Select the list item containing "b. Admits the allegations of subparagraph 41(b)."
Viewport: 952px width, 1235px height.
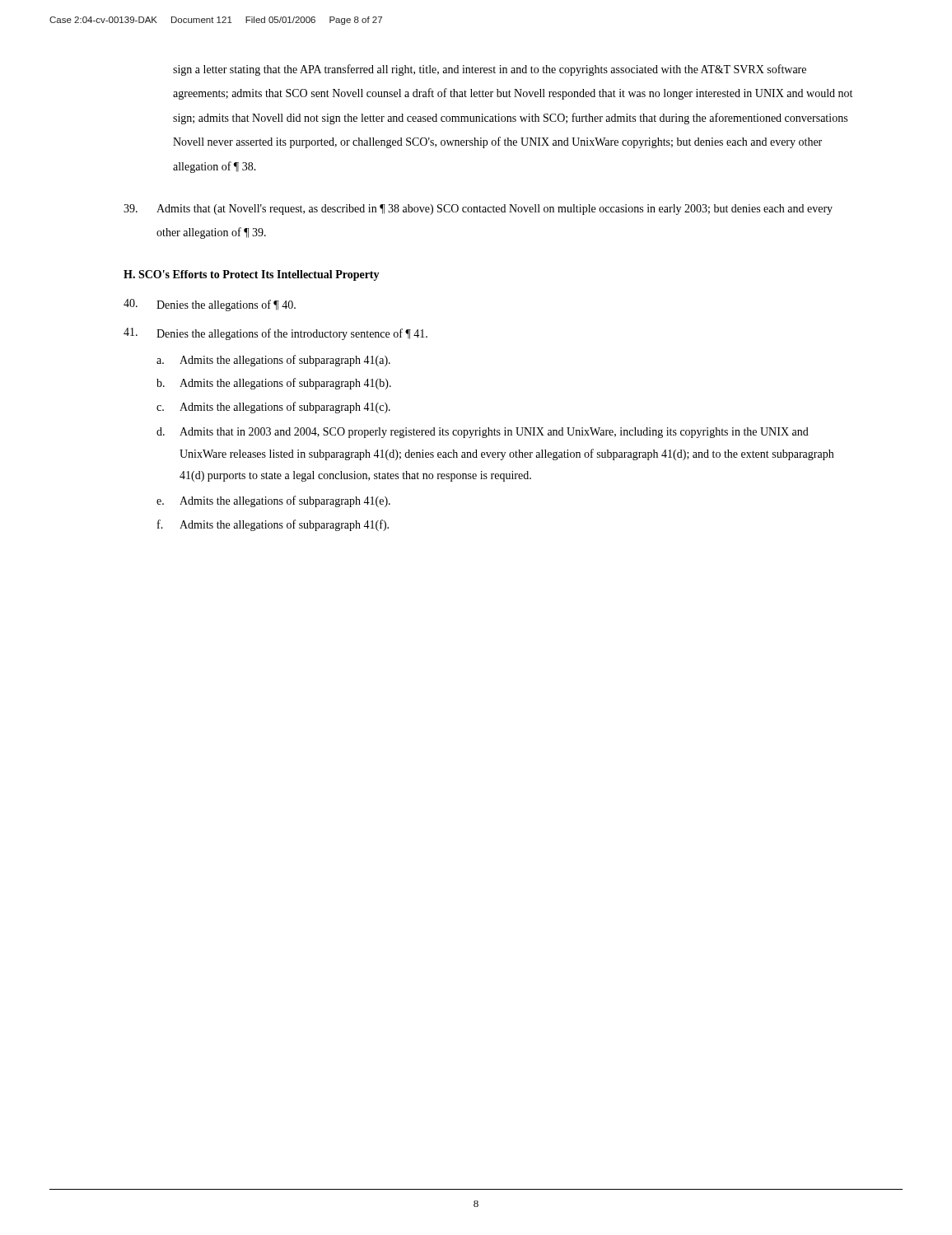274,384
